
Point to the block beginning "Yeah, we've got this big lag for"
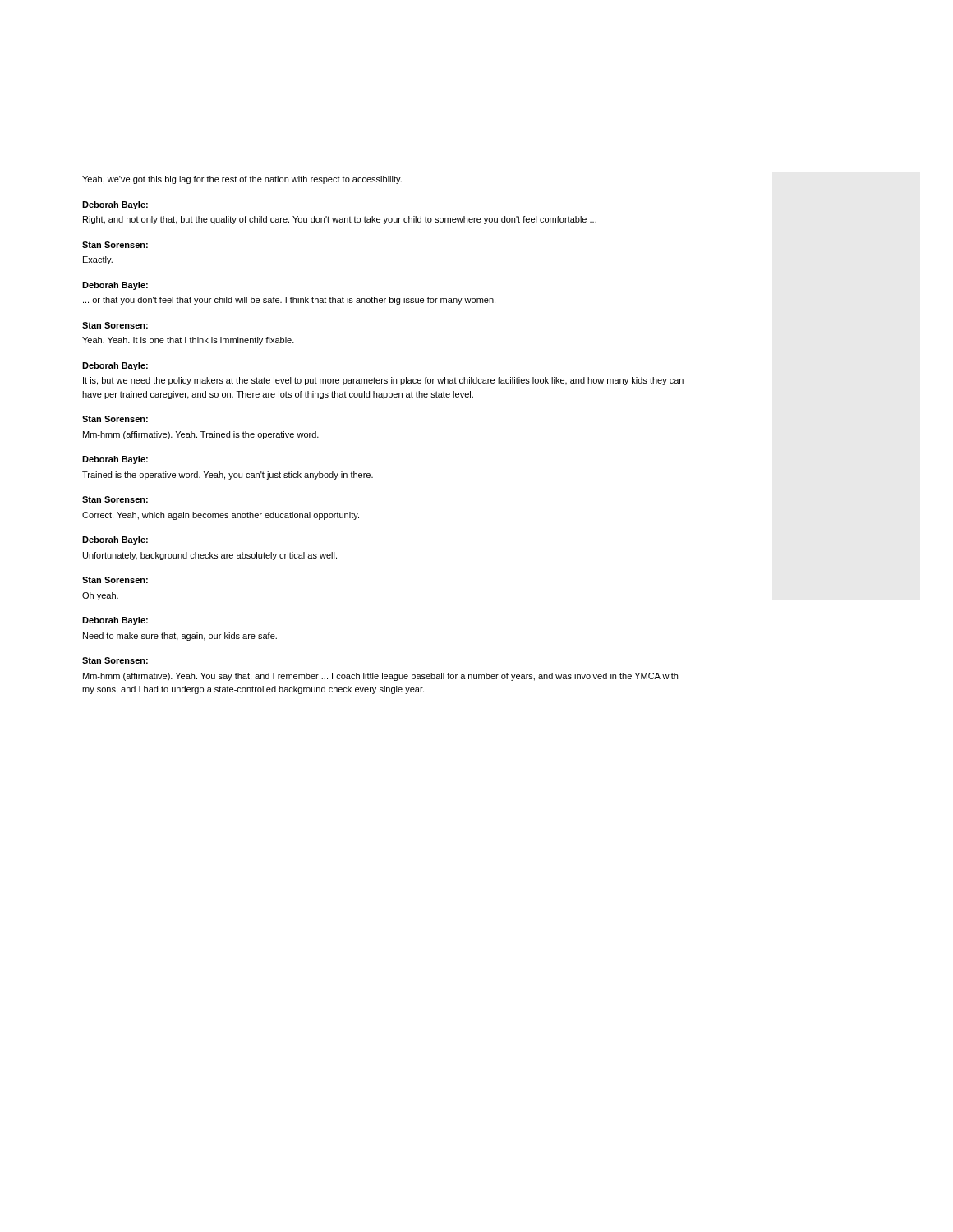(x=386, y=179)
